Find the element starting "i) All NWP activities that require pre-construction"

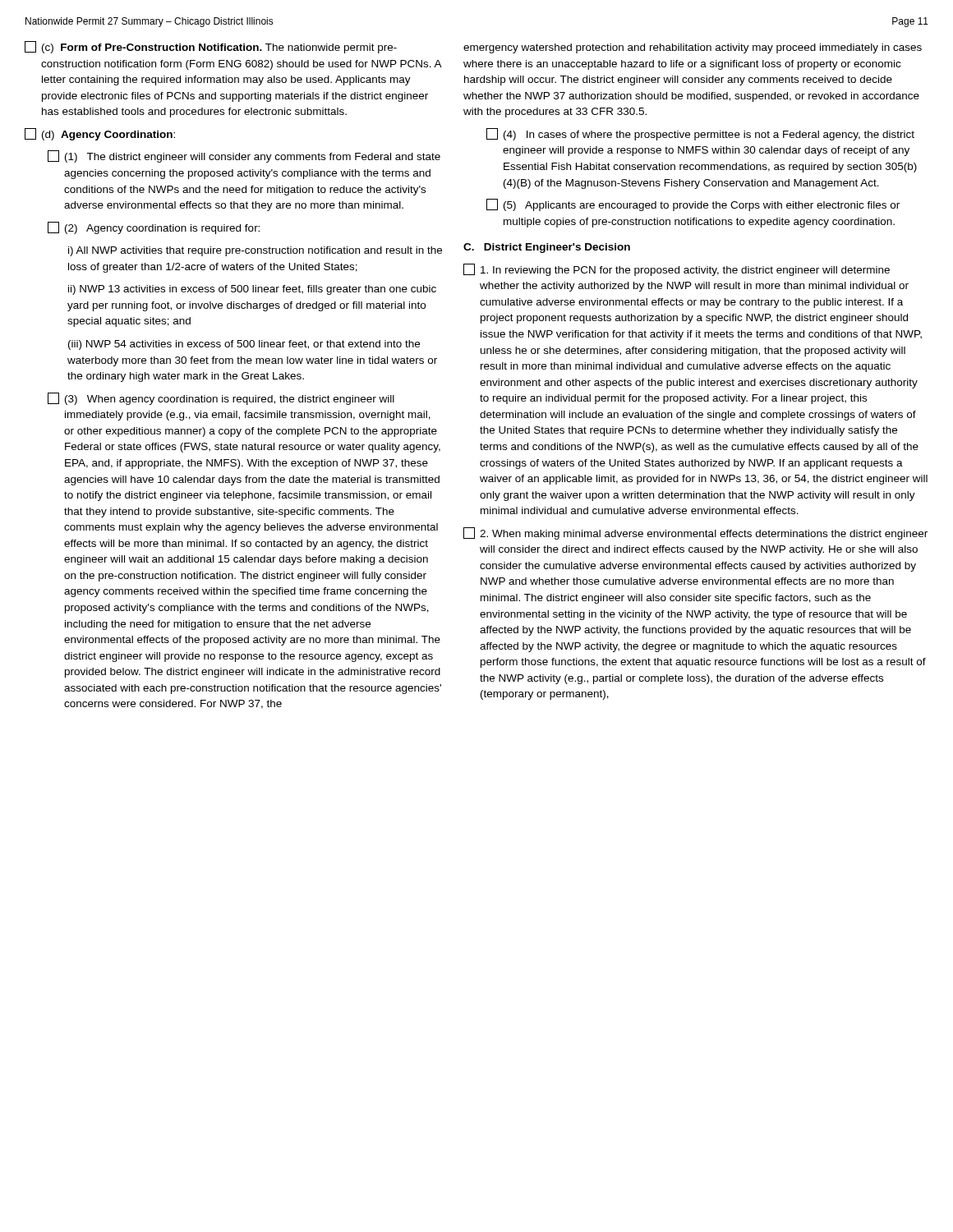click(x=255, y=259)
